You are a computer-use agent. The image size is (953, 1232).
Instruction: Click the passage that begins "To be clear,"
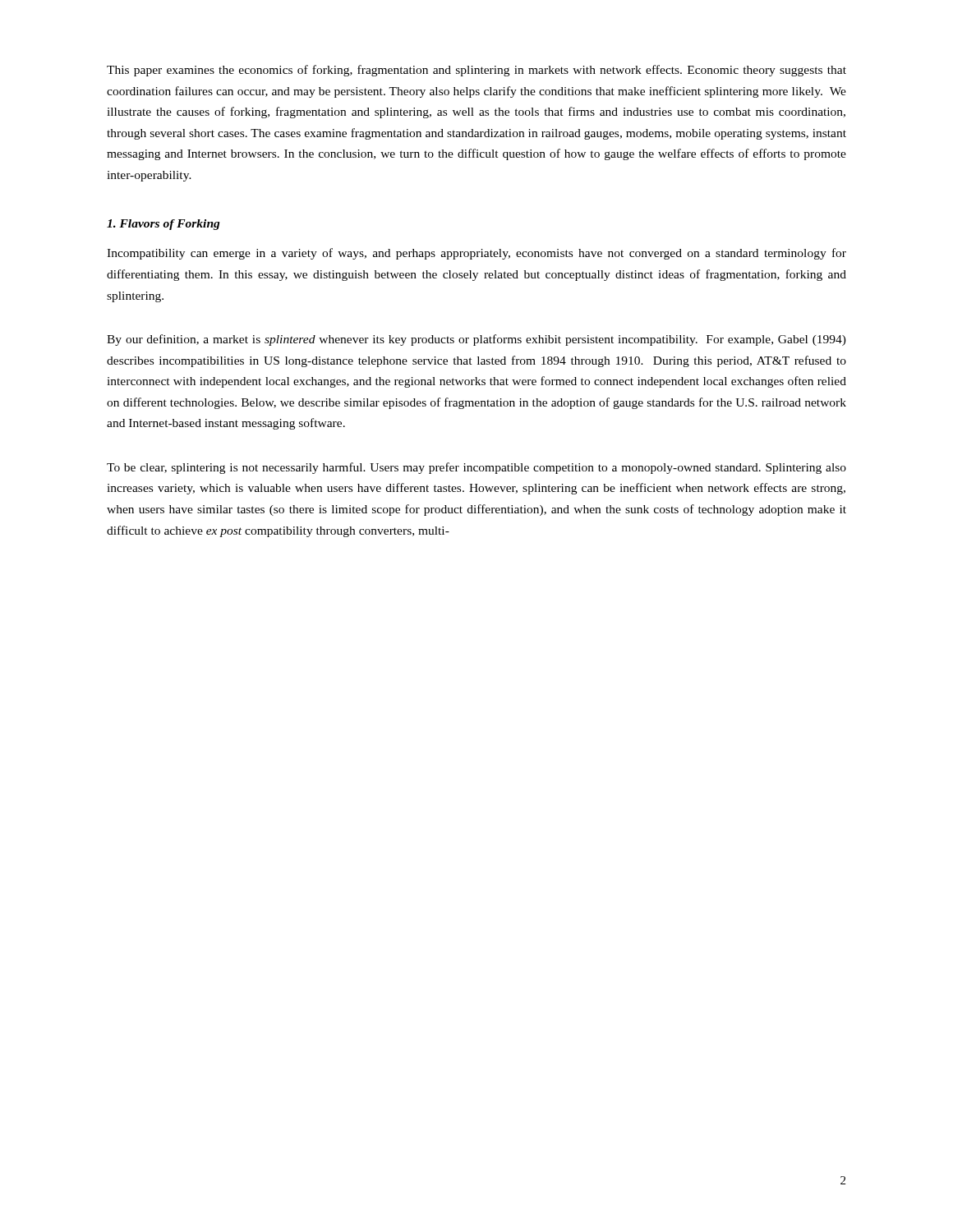coord(476,498)
